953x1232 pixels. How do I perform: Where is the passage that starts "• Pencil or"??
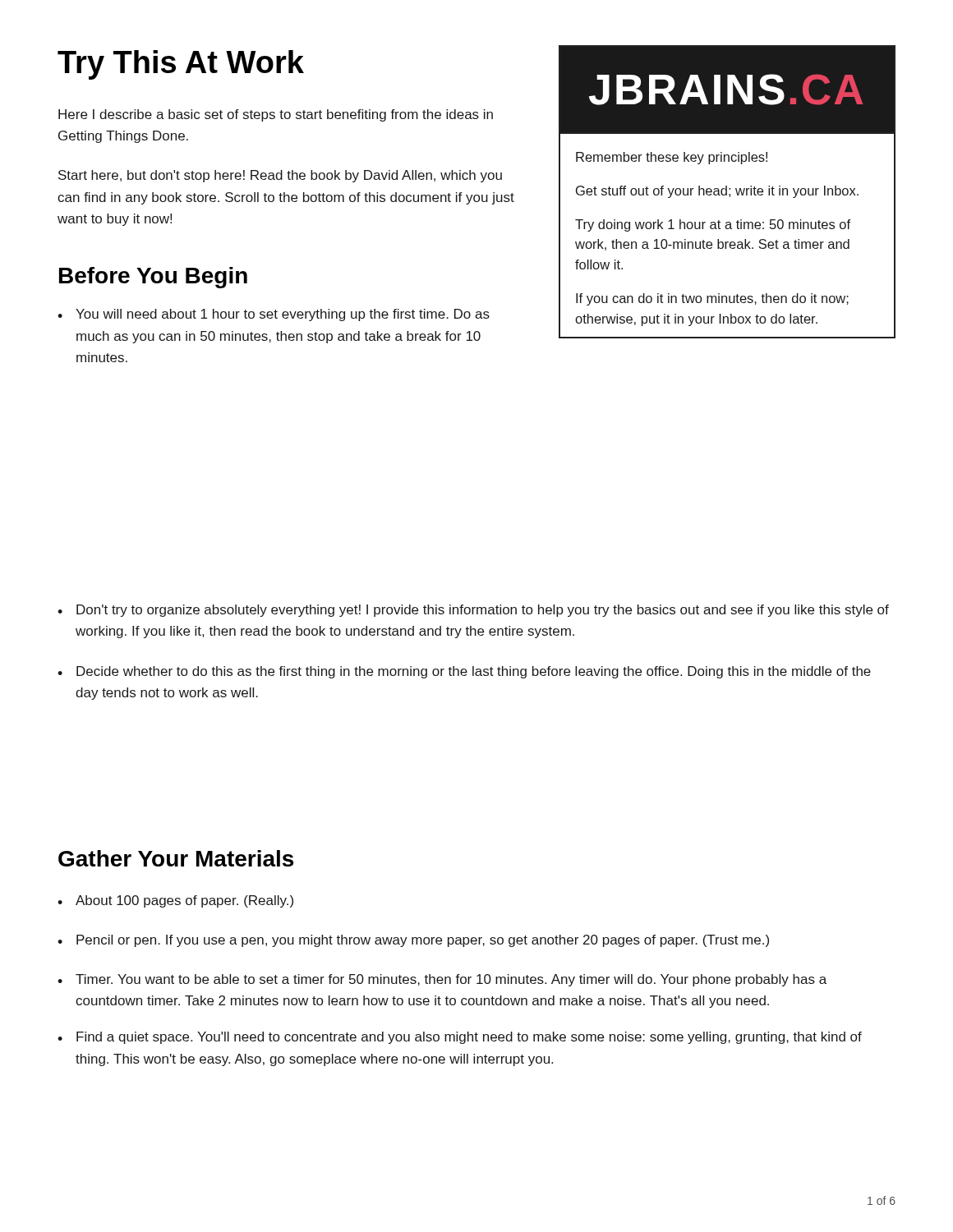click(476, 942)
